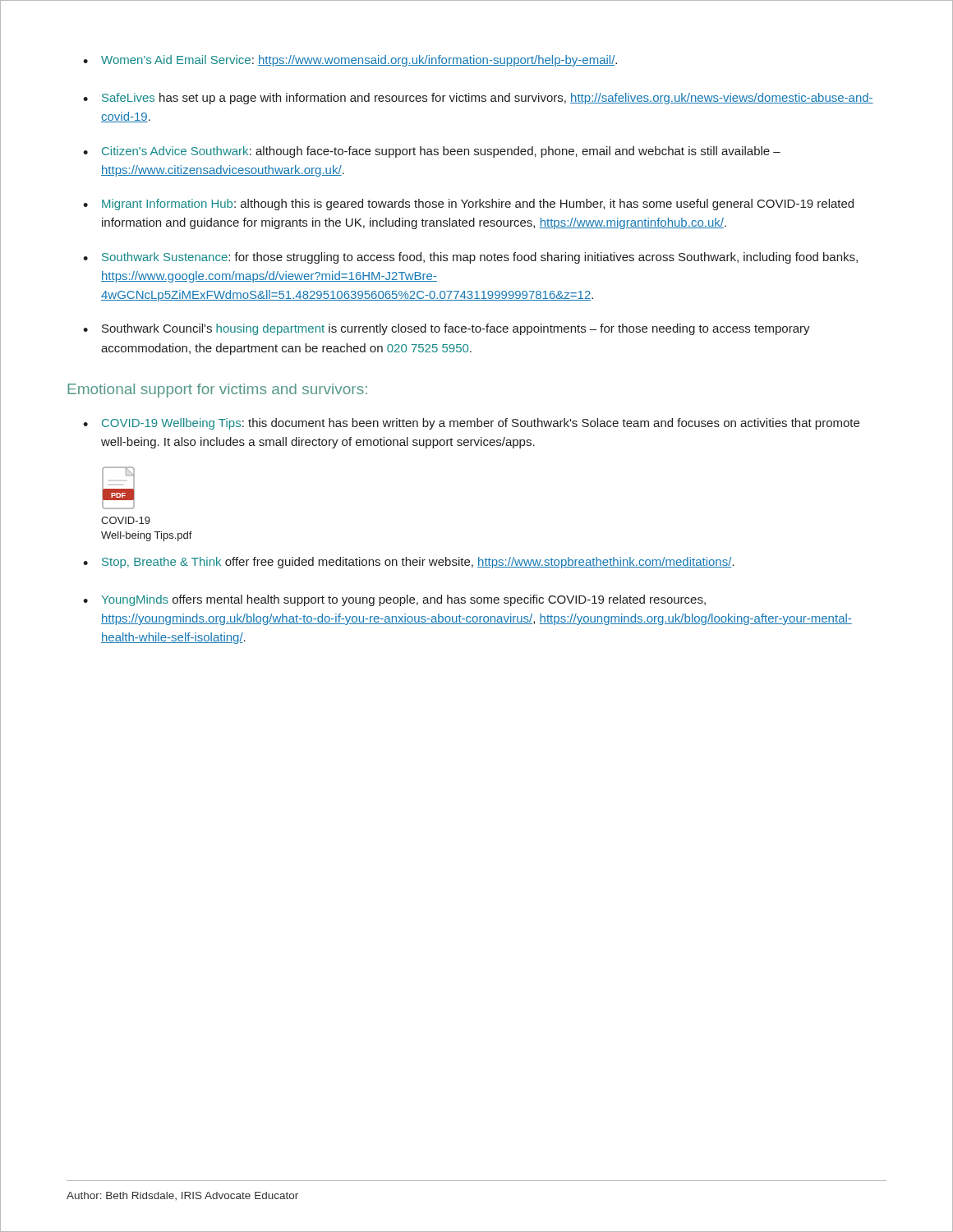This screenshot has width=953, height=1232.
Task: Locate the block of text that opens with "• Southwark Council's housing"
Action: [485, 338]
